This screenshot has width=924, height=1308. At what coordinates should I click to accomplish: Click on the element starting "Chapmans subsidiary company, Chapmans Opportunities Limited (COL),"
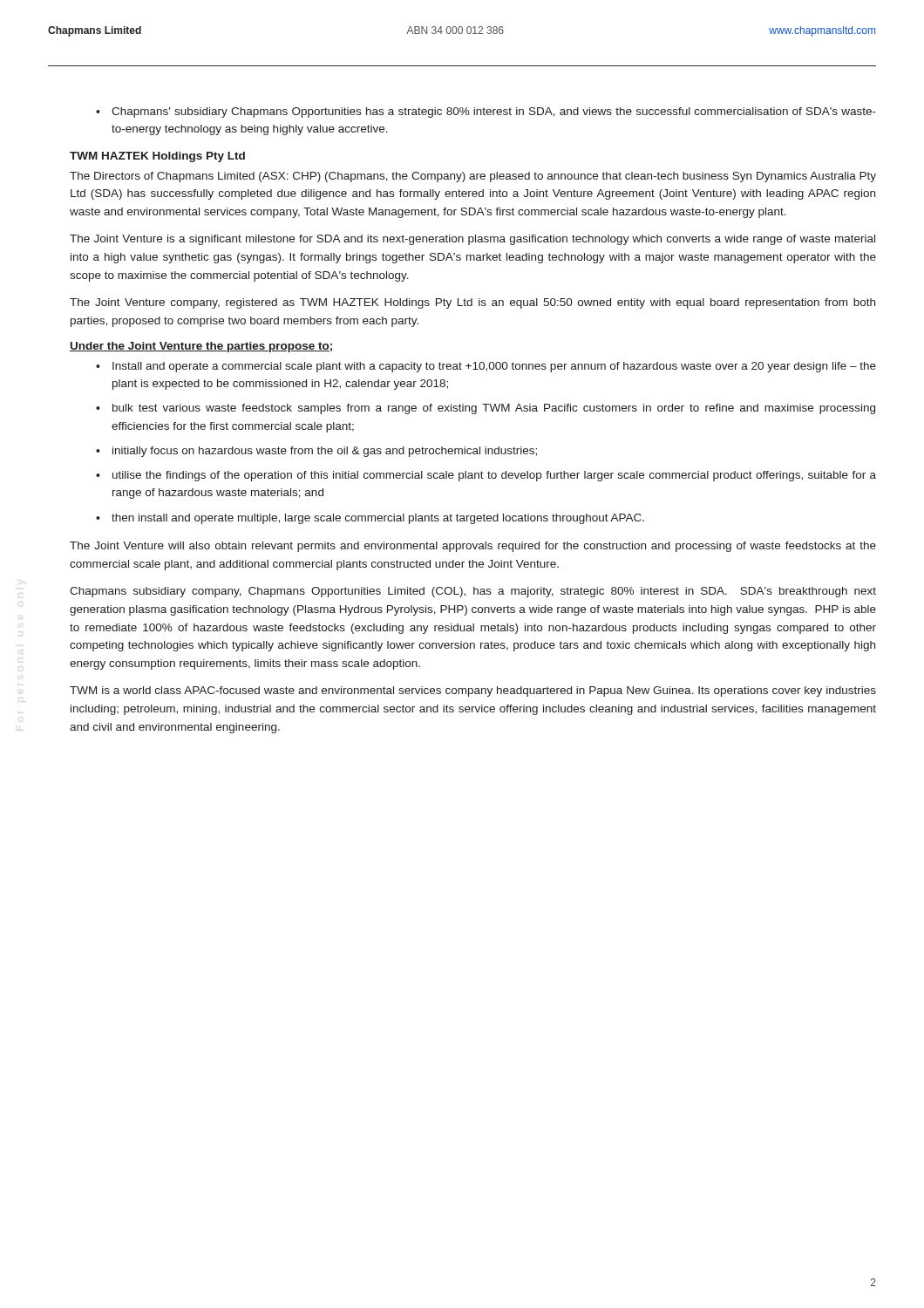click(473, 627)
